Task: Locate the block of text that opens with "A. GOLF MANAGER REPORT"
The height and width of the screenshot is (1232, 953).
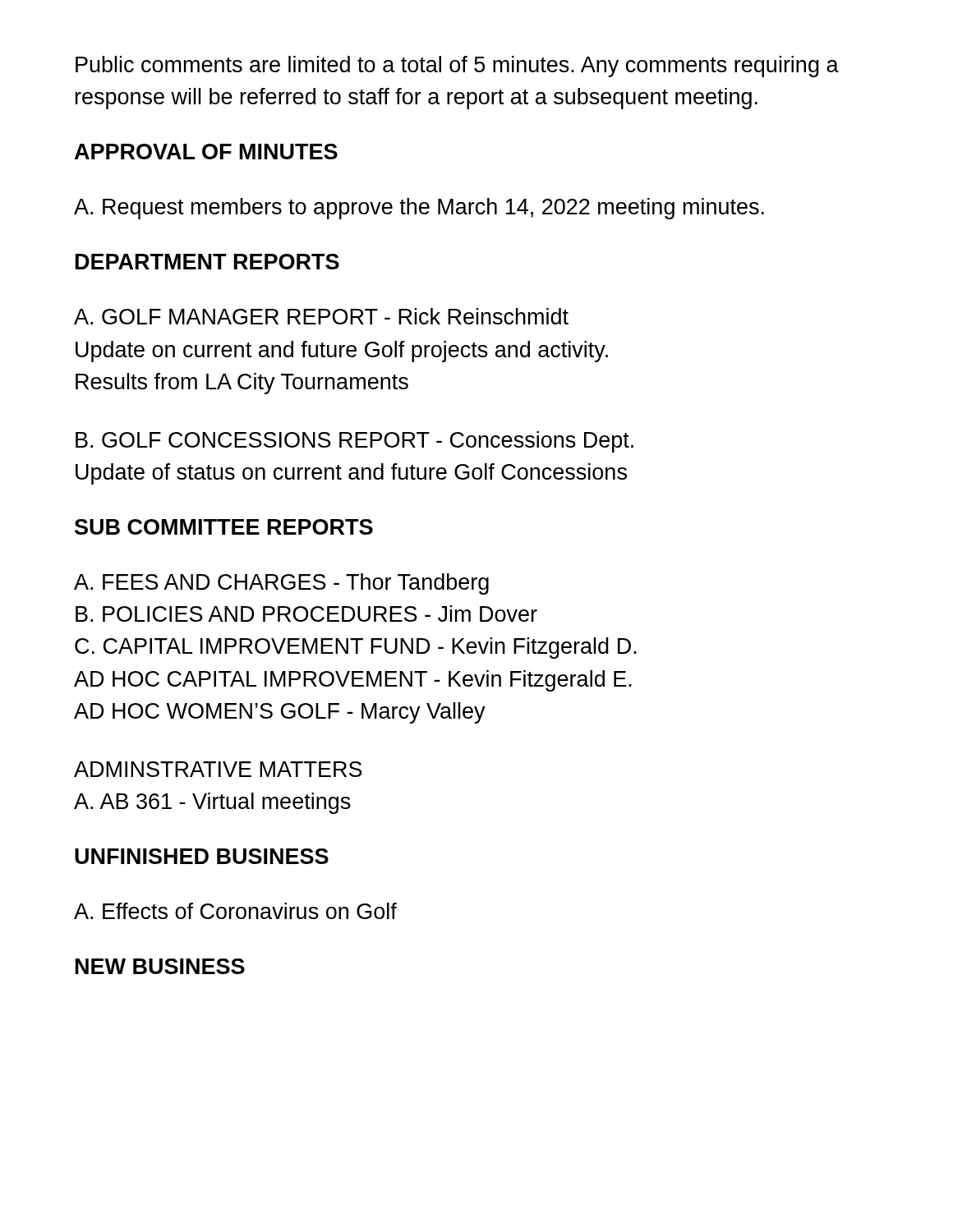Action: click(x=342, y=350)
